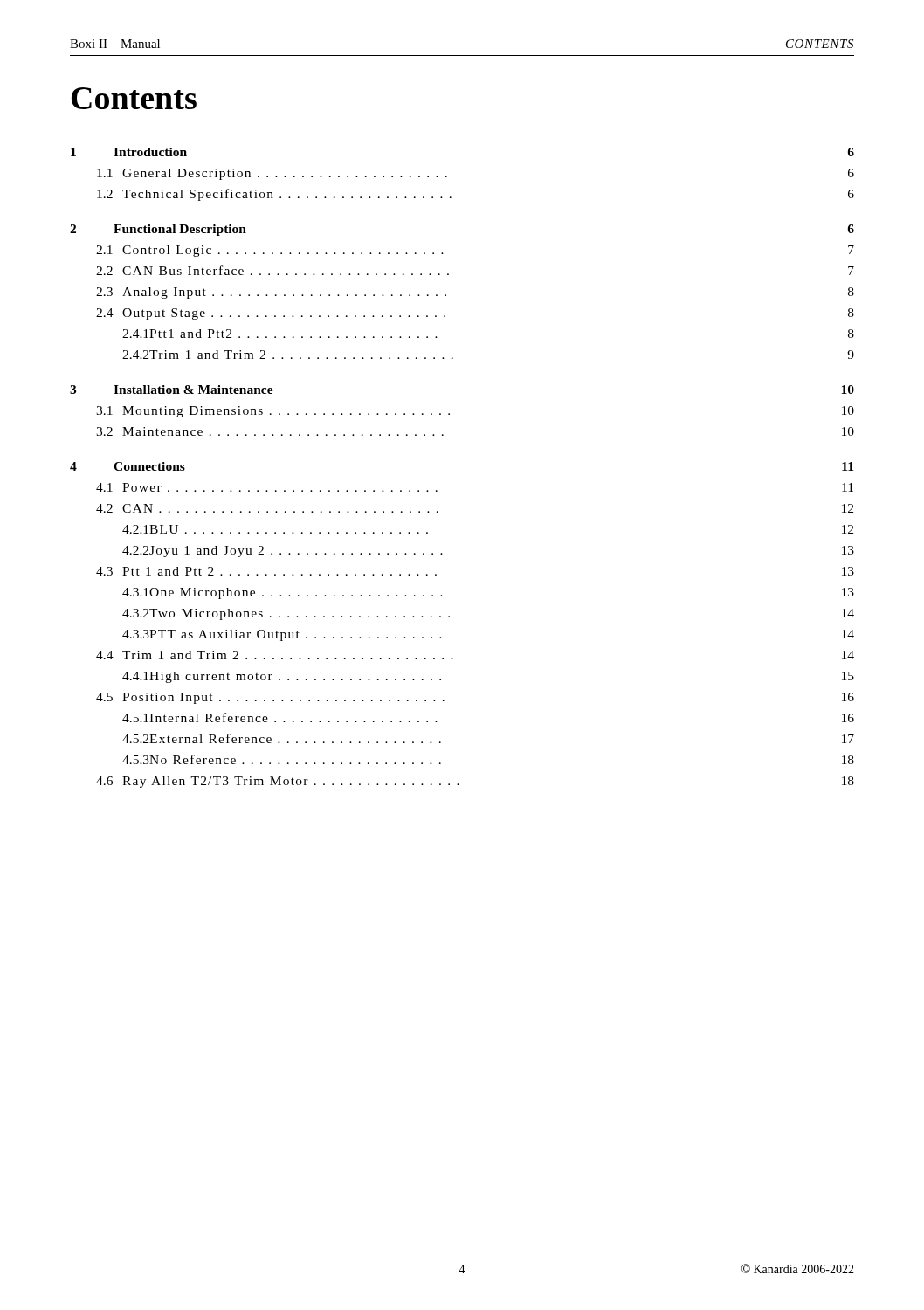924x1310 pixels.
Task: Point to the block starting "4.2.1 BLU . . . . ."
Action: pyautogui.click(x=153, y=529)
